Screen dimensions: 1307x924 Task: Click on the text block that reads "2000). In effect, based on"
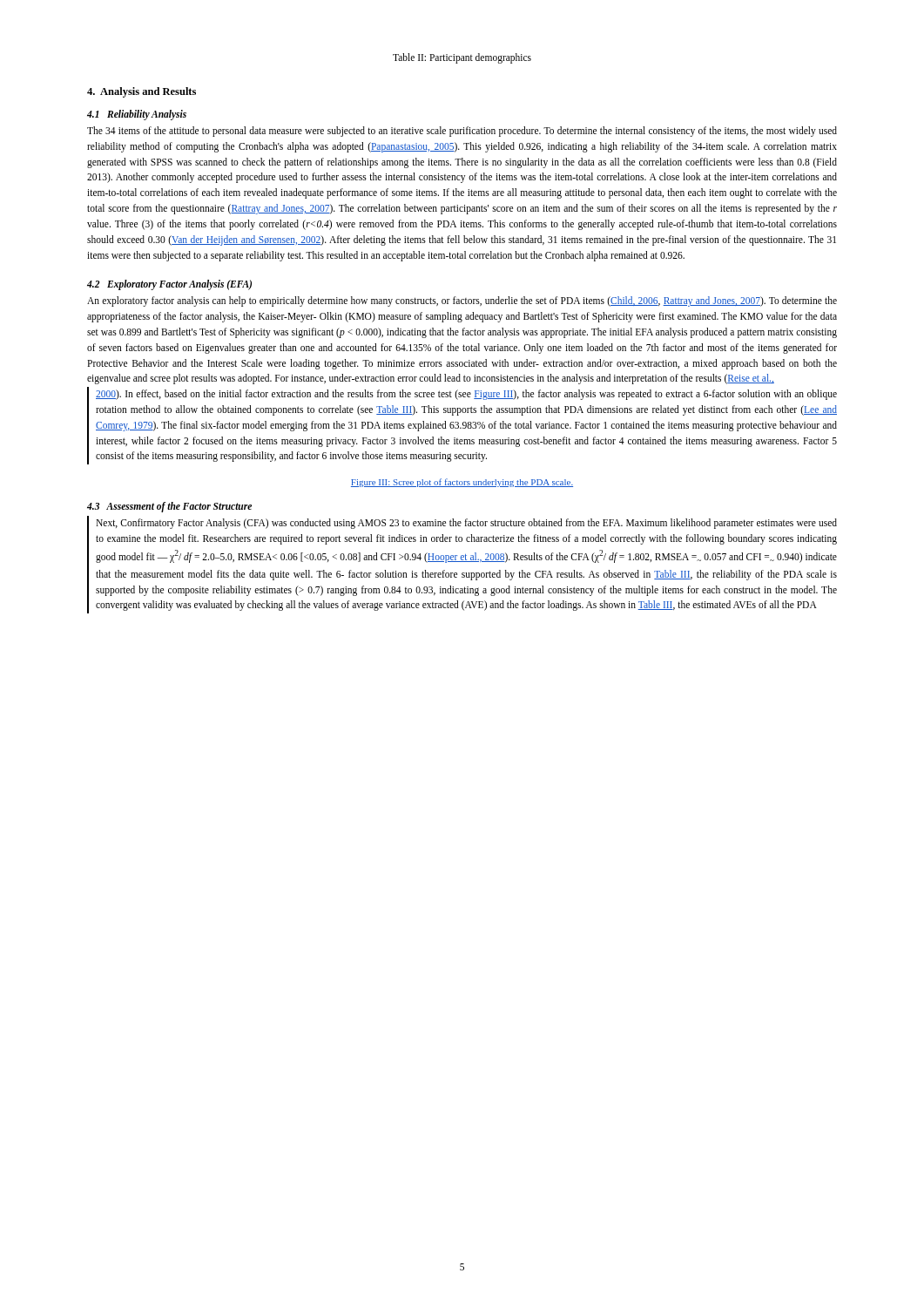pyautogui.click(x=466, y=425)
